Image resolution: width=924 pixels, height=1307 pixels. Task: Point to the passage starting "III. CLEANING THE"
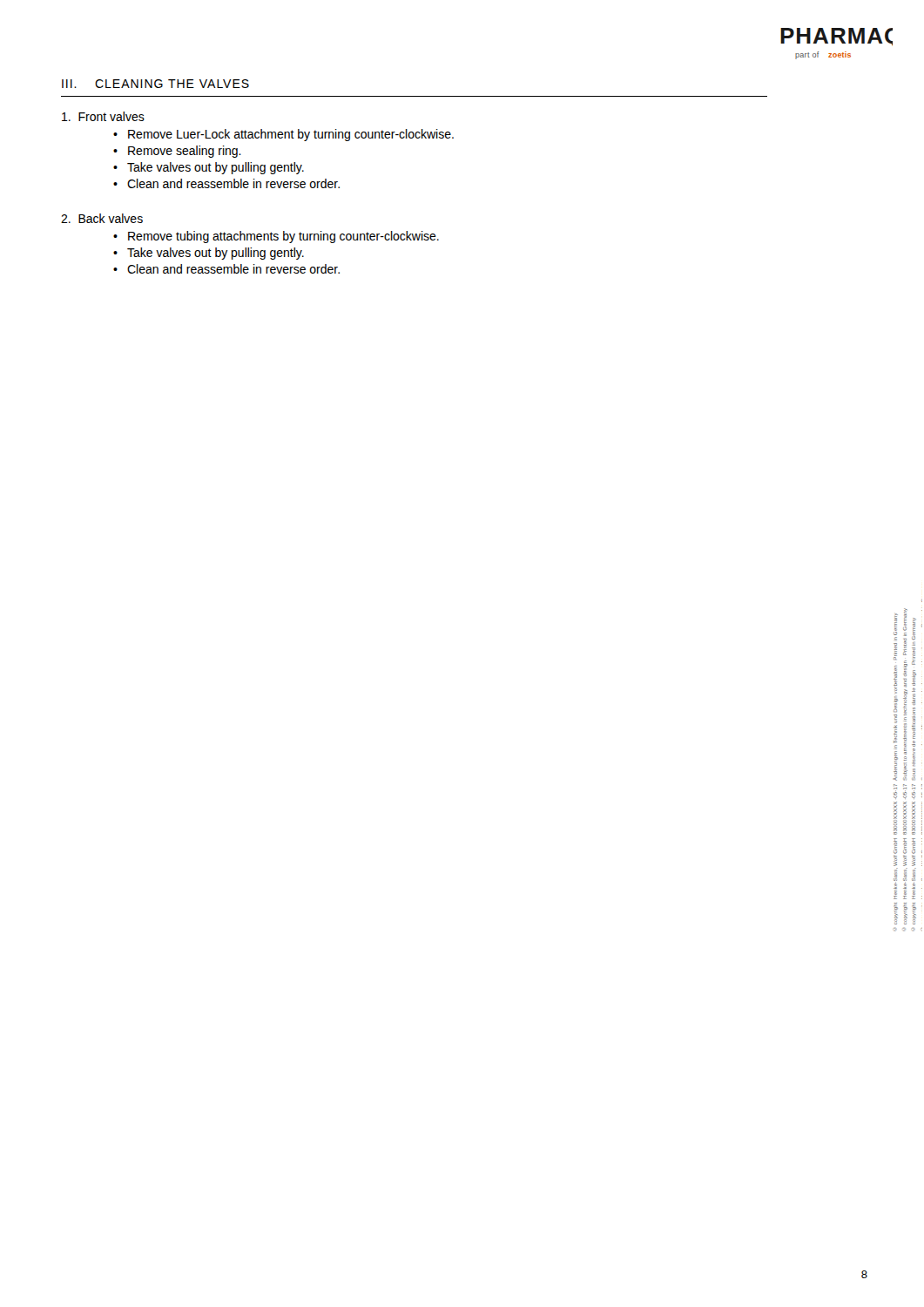[156, 84]
